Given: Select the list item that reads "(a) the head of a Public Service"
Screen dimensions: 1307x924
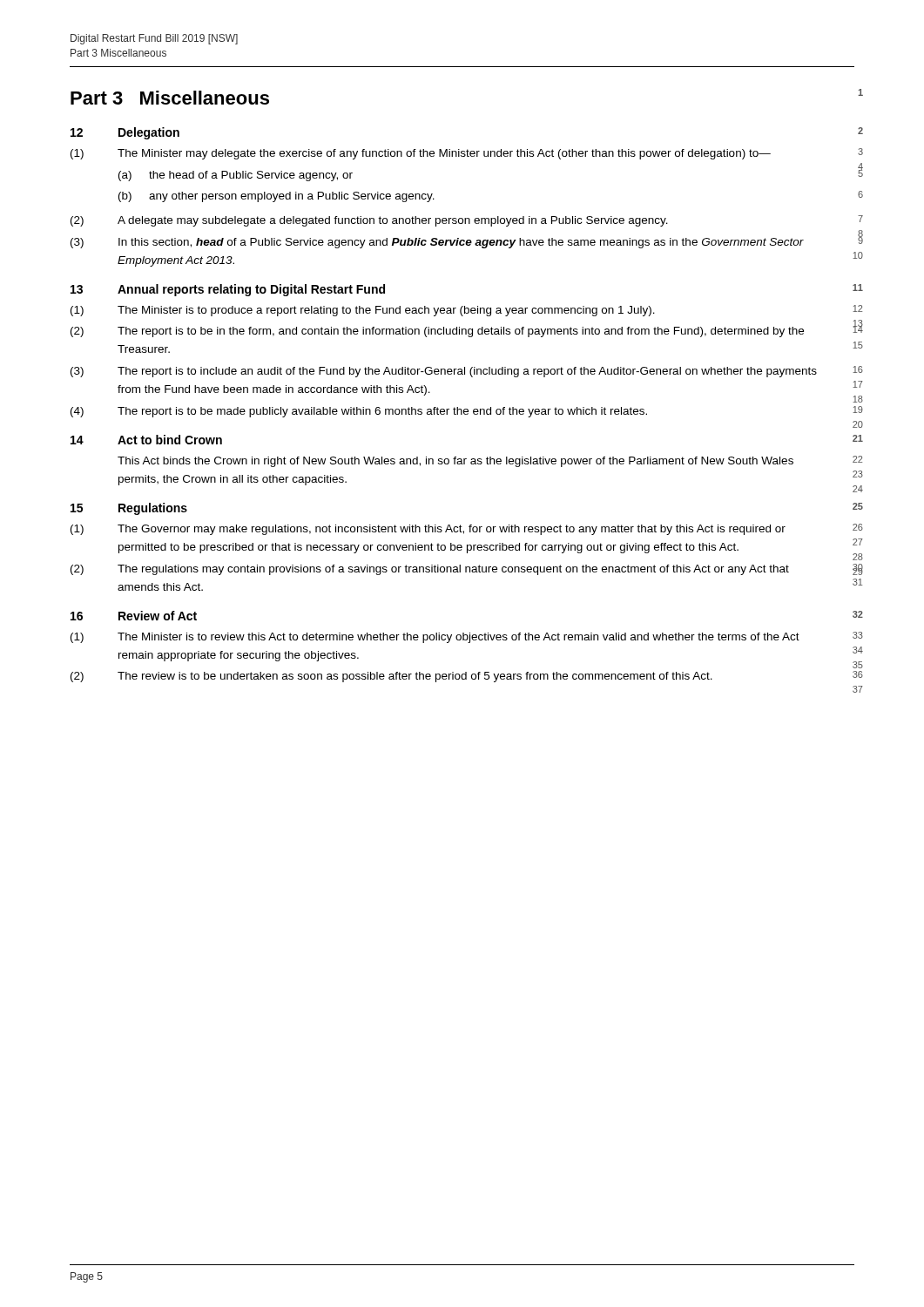Looking at the screenshot, I should pyautogui.click(x=236, y=176).
